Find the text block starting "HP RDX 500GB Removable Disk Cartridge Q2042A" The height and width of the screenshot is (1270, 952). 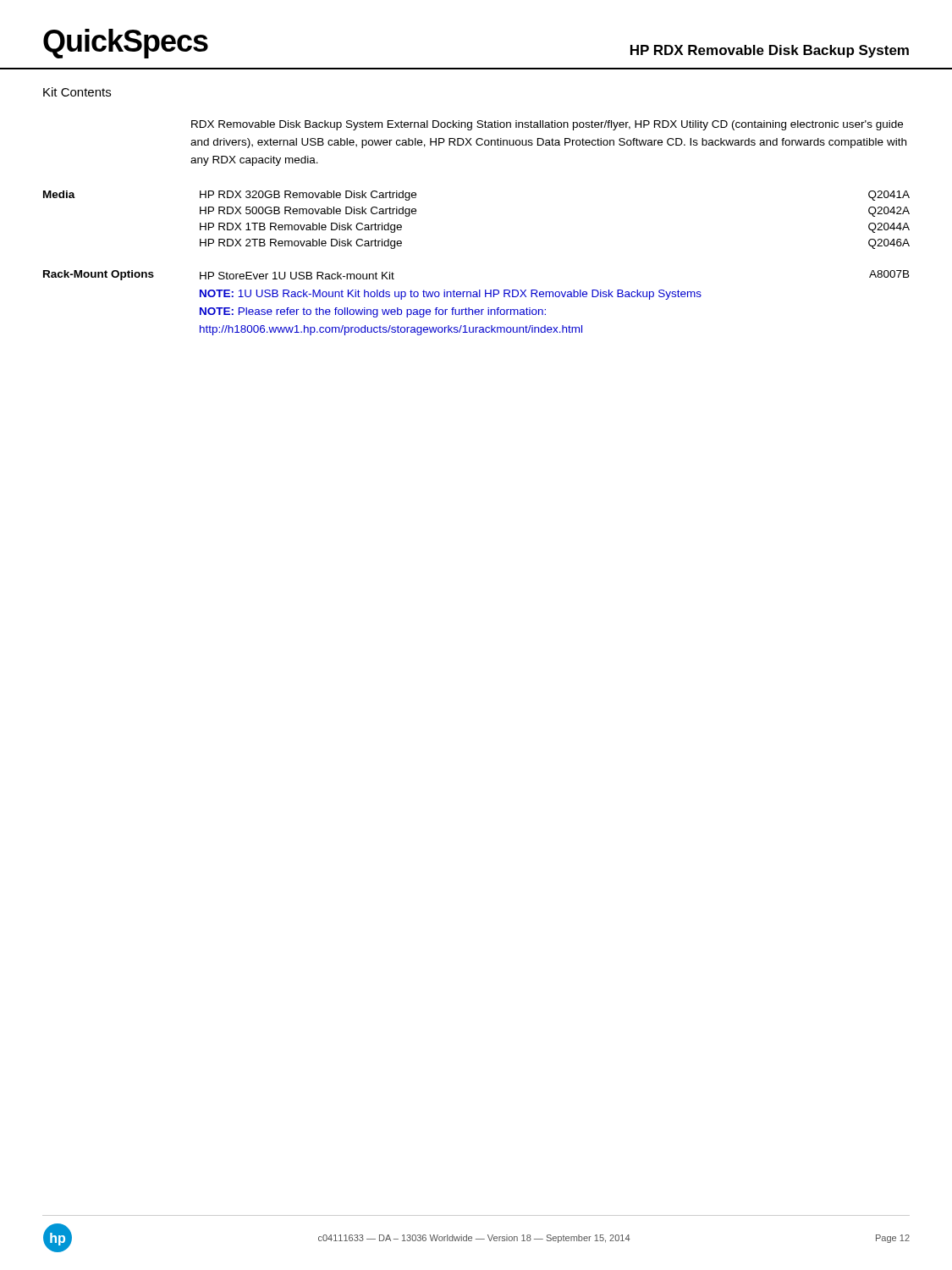pyautogui.click(x=303, y=211)
